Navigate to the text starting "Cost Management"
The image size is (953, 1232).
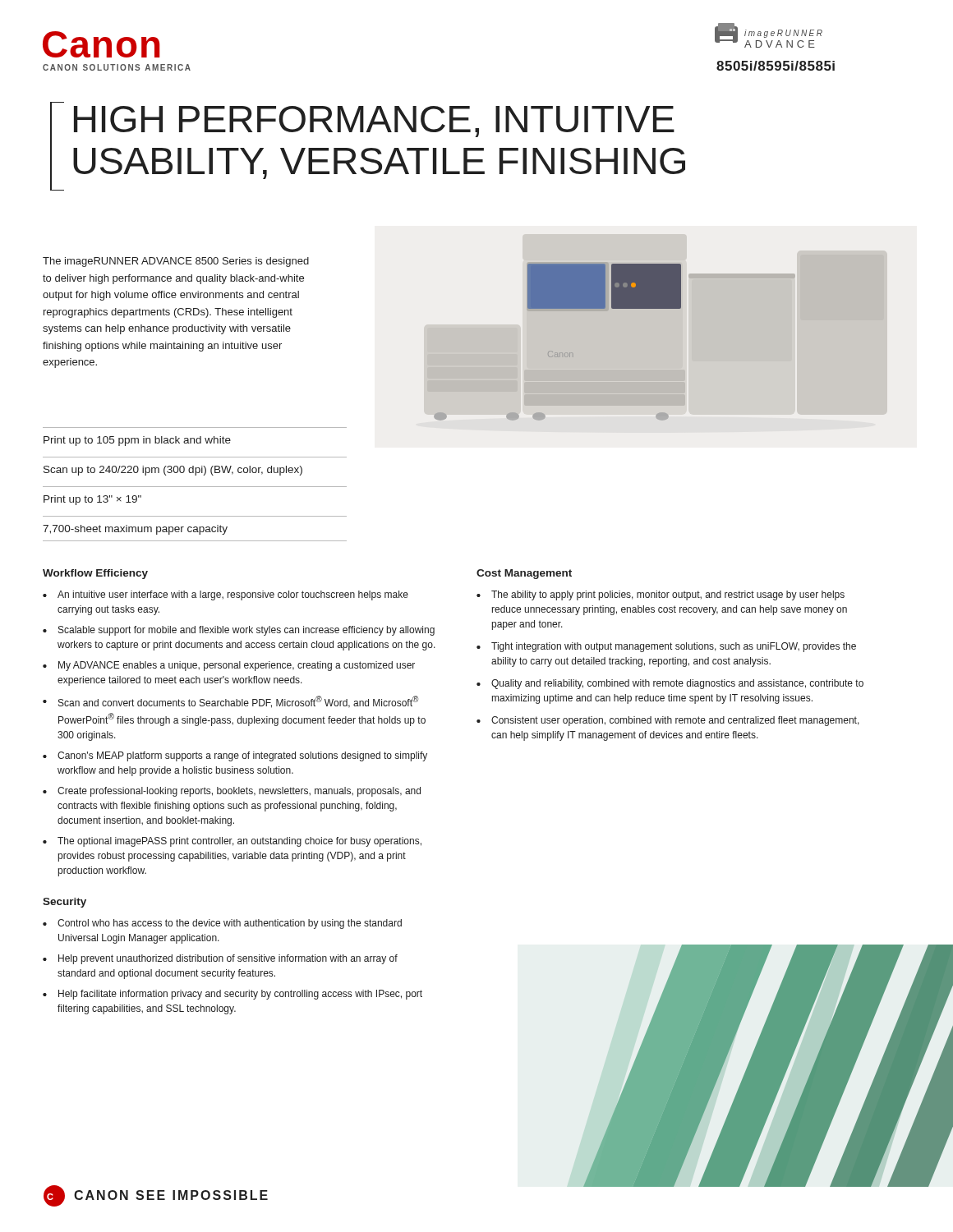tap(524, 573)
